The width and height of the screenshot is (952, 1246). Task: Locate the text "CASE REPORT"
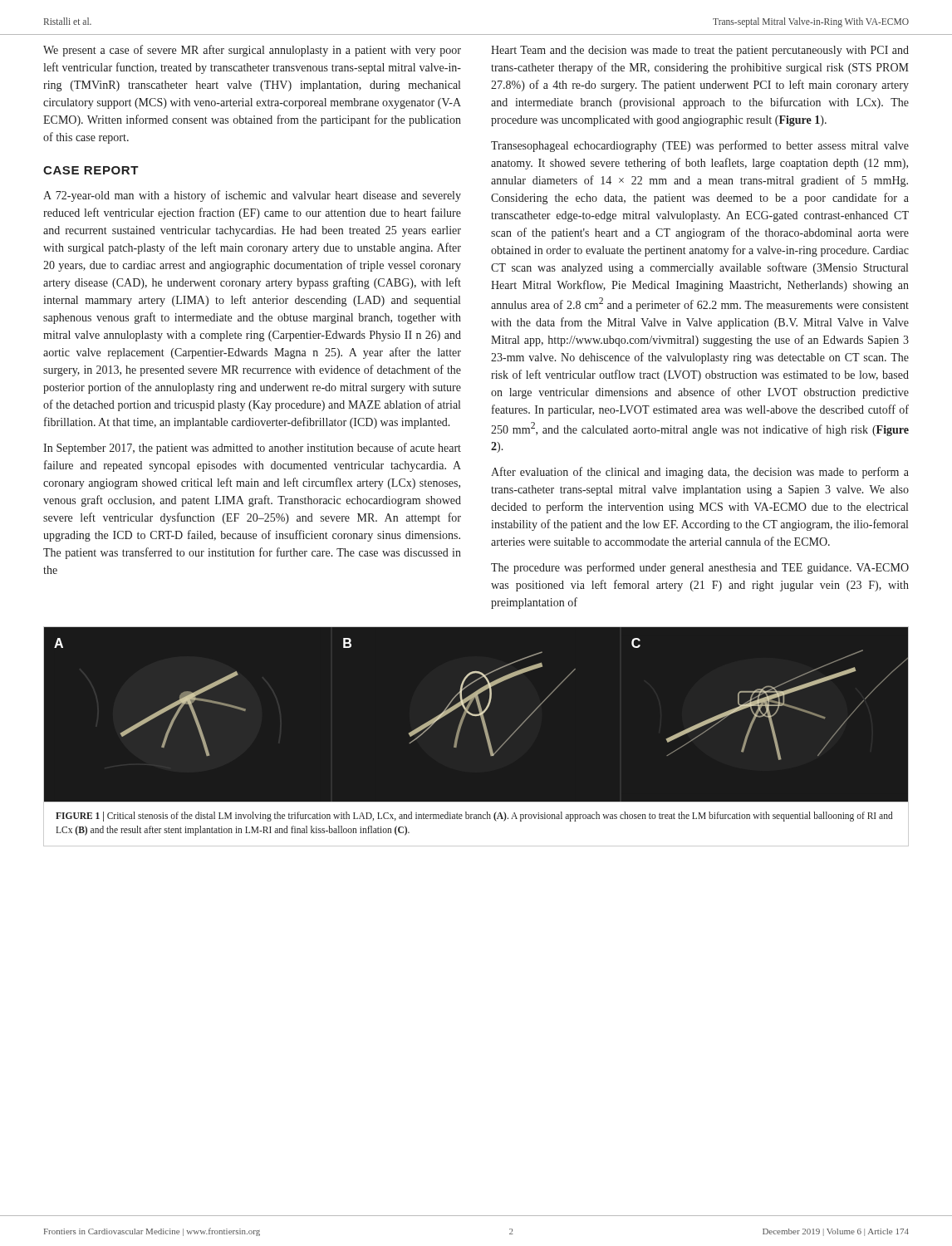click(91, 170)
